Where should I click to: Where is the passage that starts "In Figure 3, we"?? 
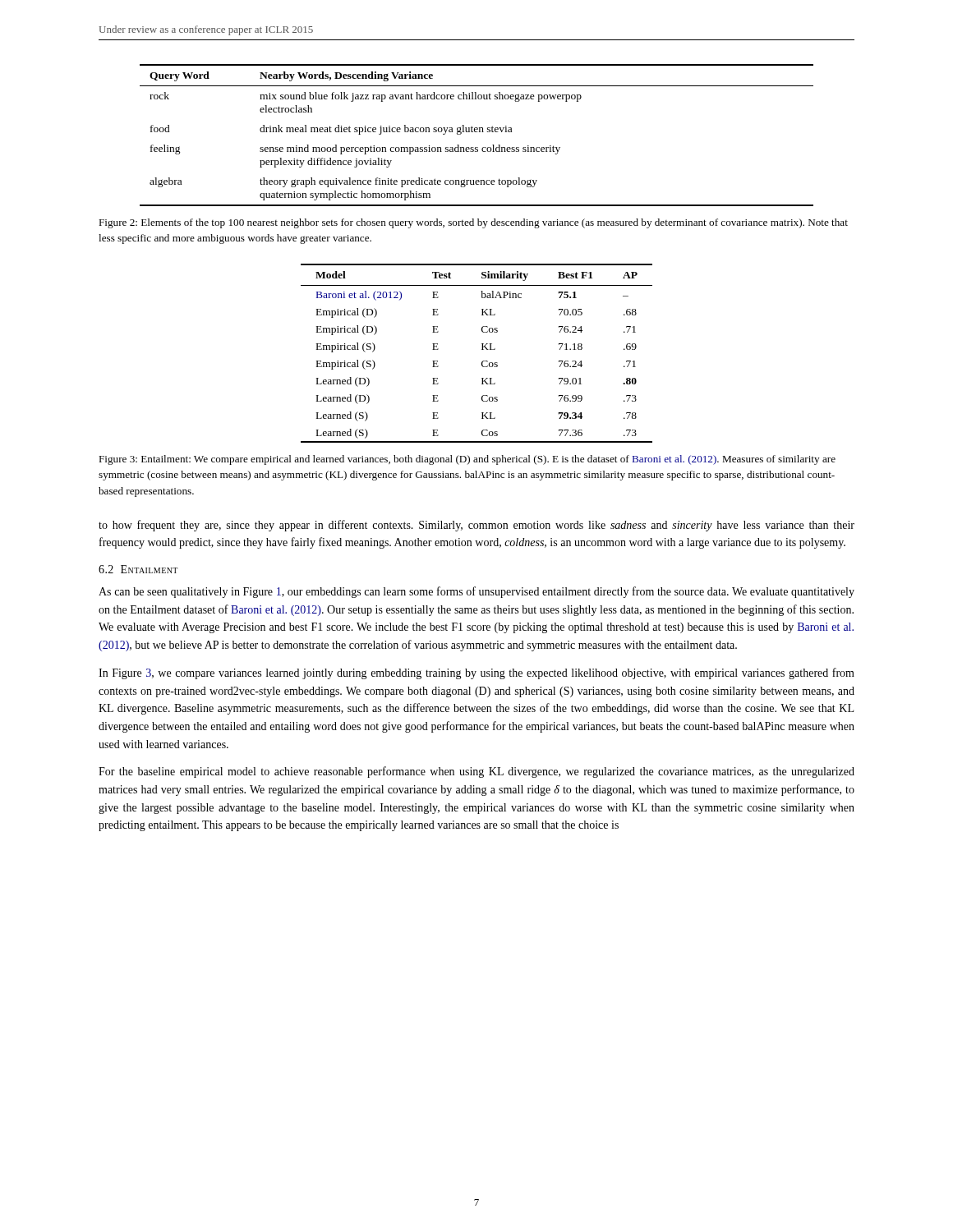(476, 709)
